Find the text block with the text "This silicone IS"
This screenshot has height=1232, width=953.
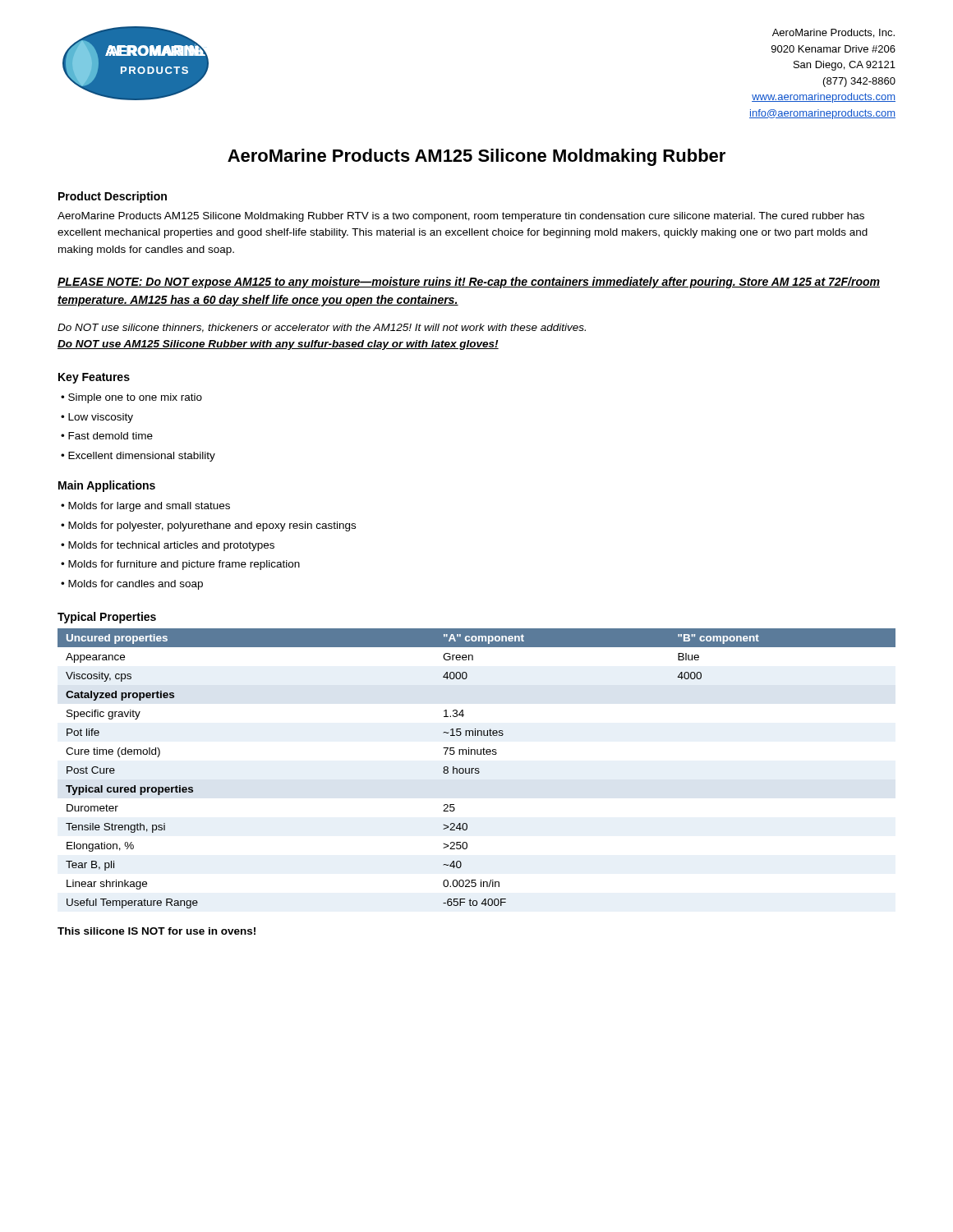click(157, 931)
